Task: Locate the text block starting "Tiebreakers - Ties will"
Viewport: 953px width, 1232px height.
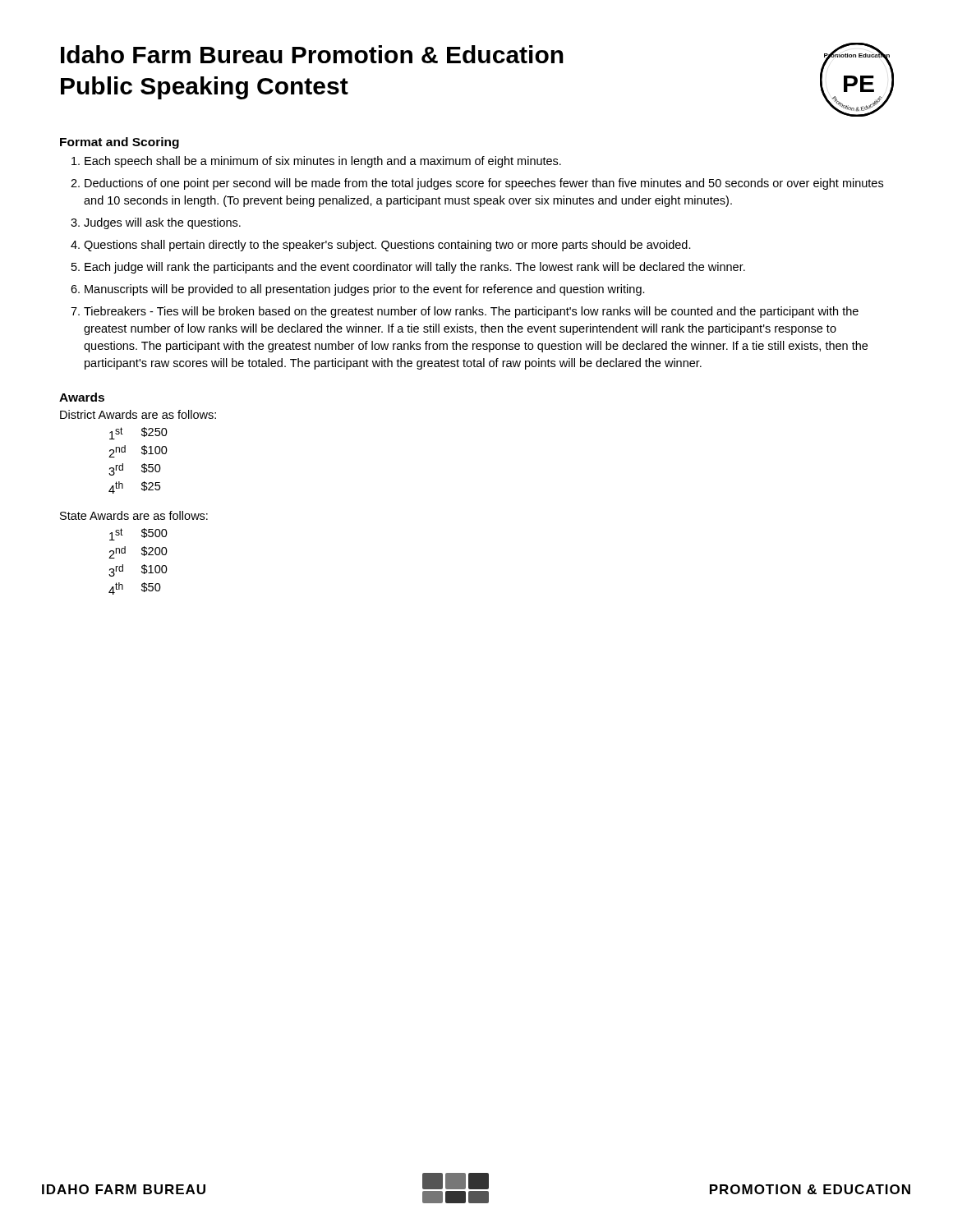Action: (476, 337)
